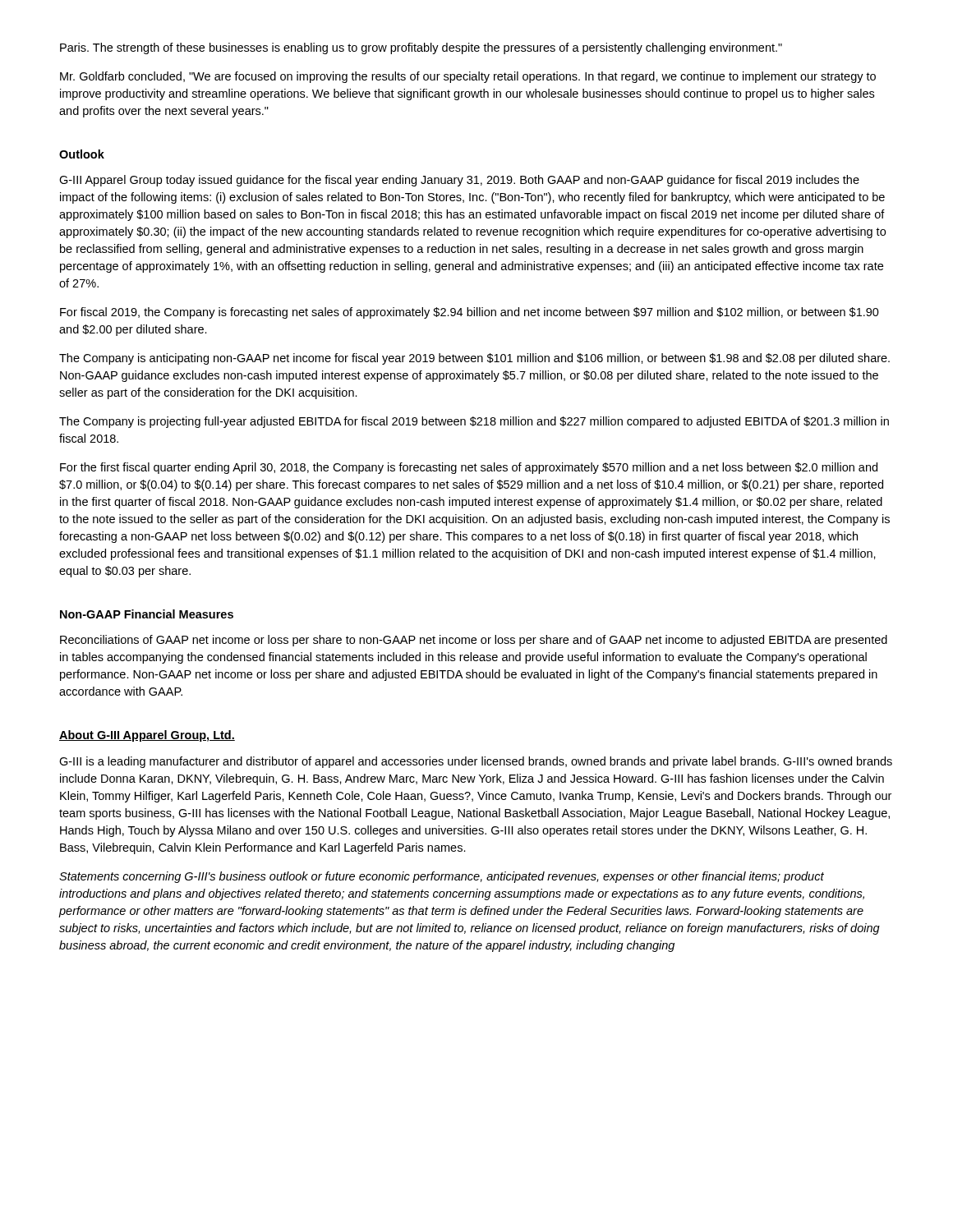Locate the text block containing "For fiscal 2019, the Company is"
This screenshot has width=953, height=1232.
coord(476,321)
